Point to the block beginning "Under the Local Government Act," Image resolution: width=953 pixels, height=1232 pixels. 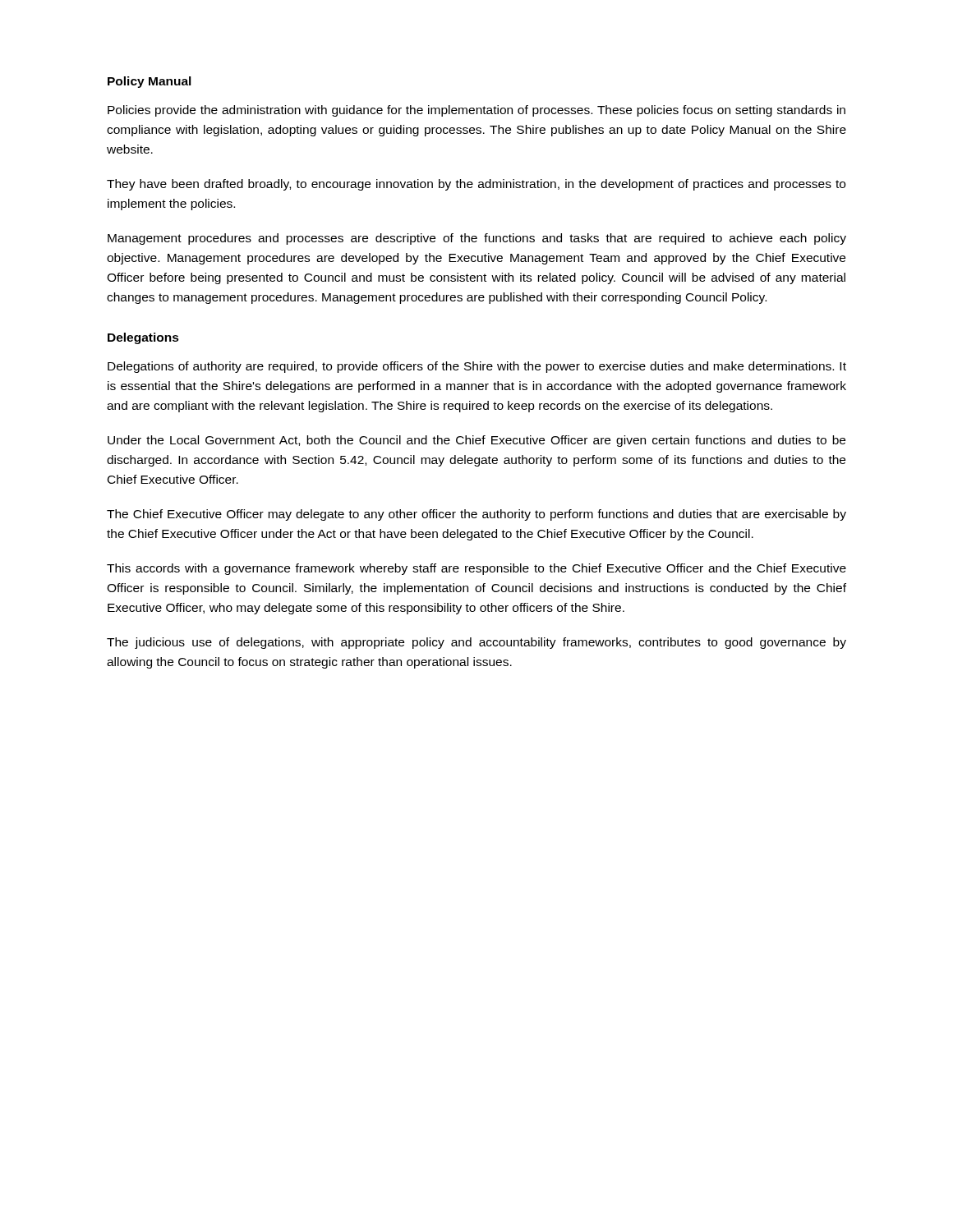click(x=476, y=460)
